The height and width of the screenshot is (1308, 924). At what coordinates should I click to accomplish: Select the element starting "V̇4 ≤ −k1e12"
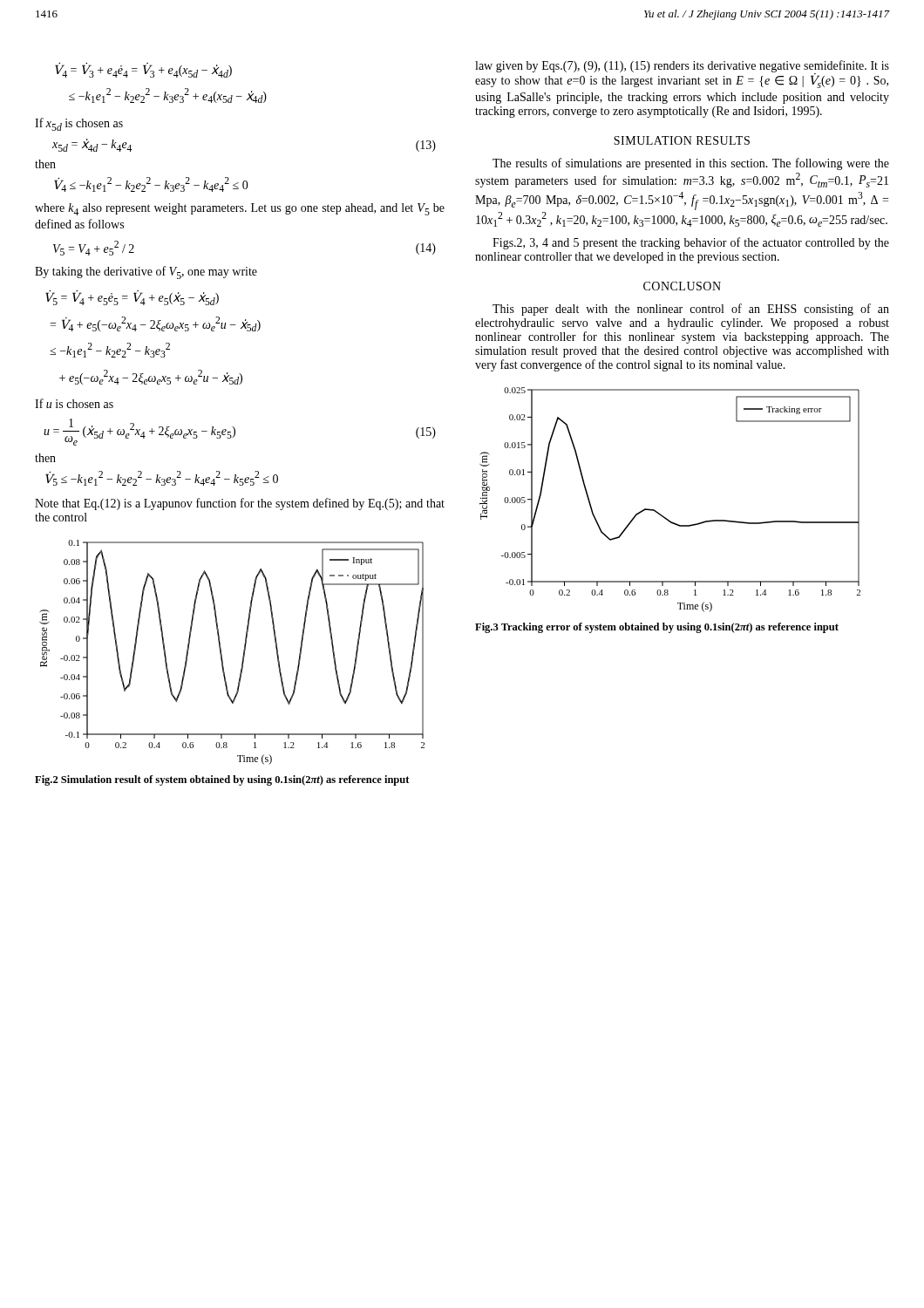(150, 185)
